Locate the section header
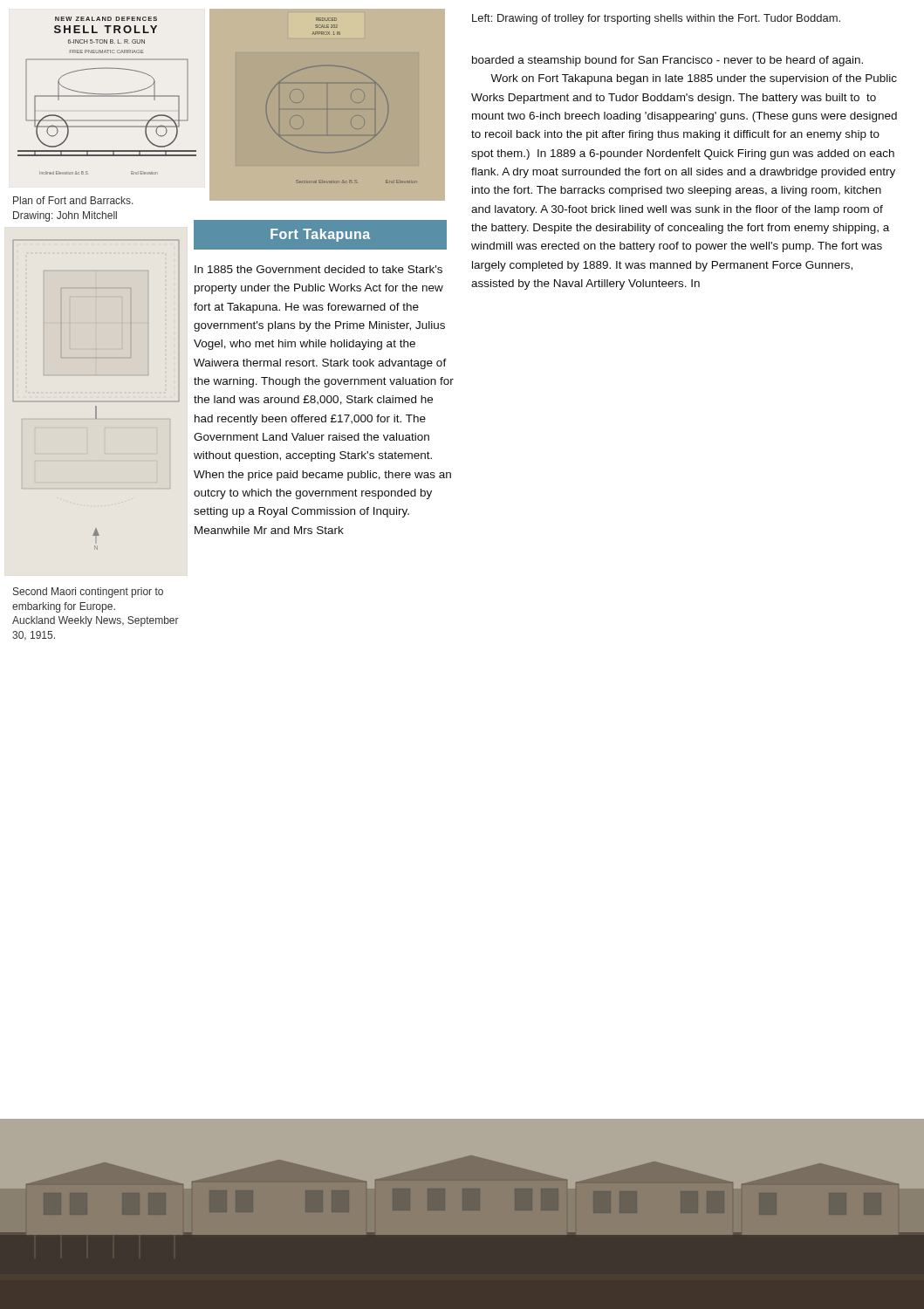The height and width of the screenshot is (1309, 924). tap(320, 234)
